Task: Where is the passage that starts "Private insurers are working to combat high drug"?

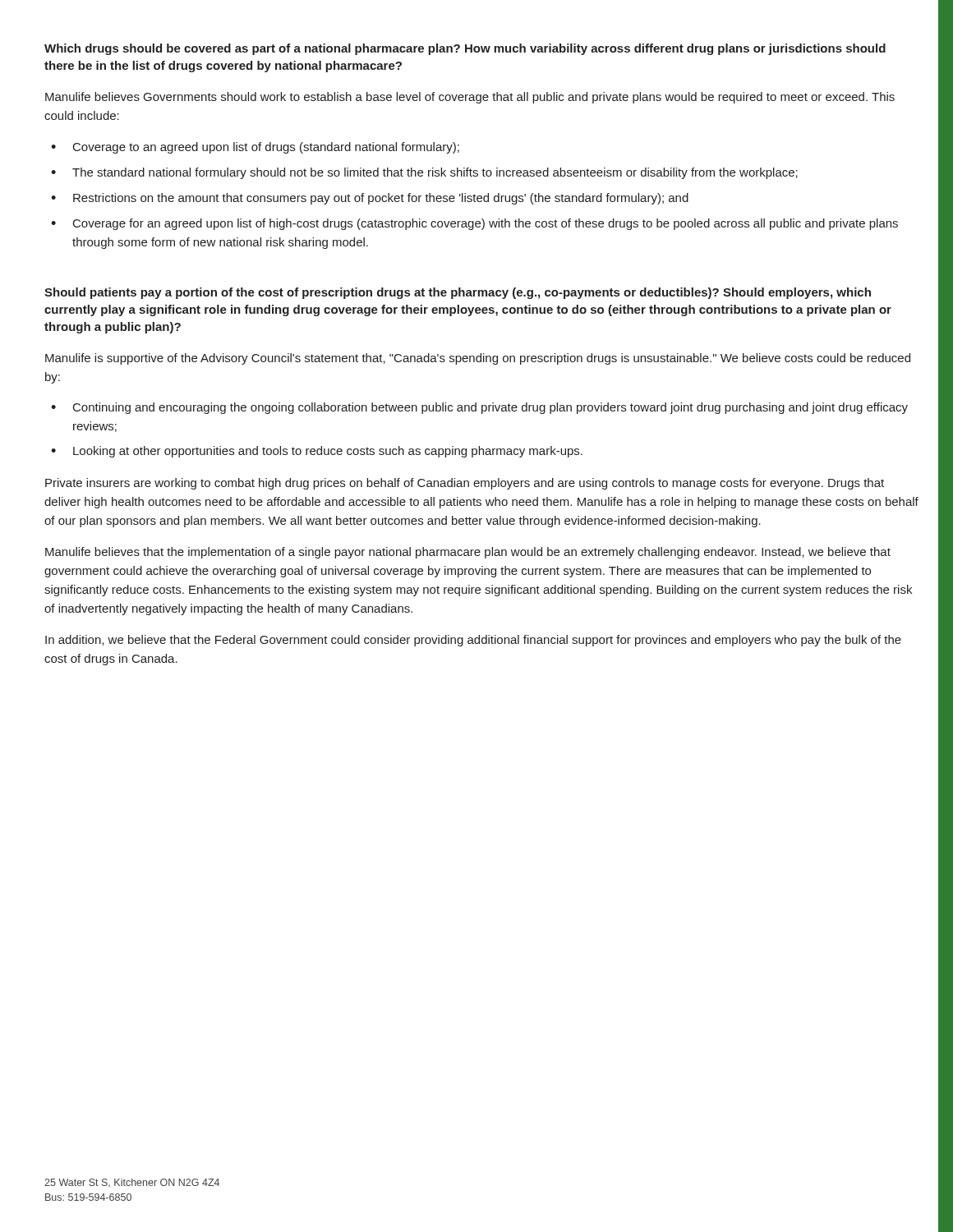Action: [481, 501]
